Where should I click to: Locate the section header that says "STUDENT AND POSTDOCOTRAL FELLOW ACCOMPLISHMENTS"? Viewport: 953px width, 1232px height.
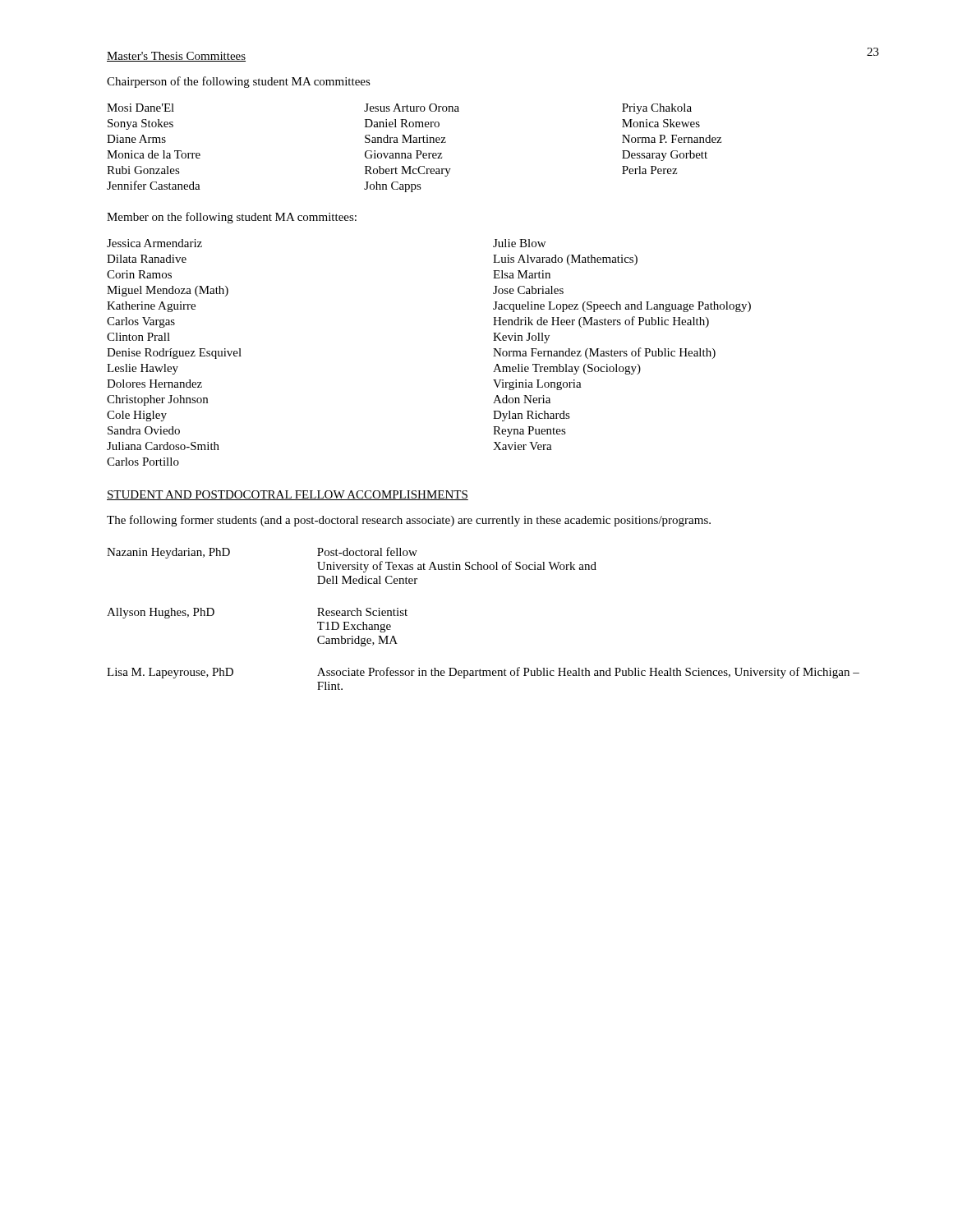[x=287, y=494]
